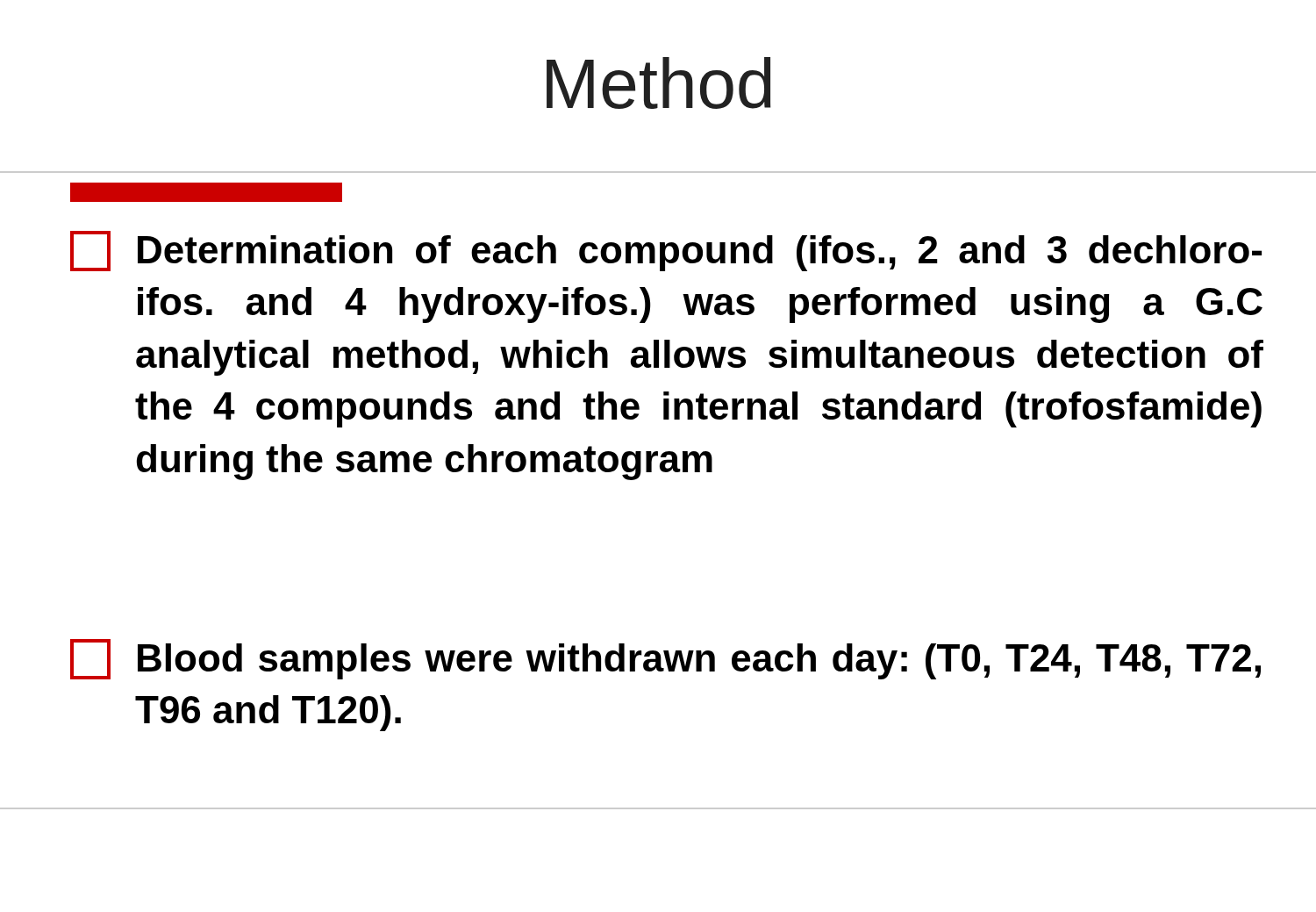
Task: Select the block starting "Determination of each compound (ifos., 2"
Action: click(667, 354)
